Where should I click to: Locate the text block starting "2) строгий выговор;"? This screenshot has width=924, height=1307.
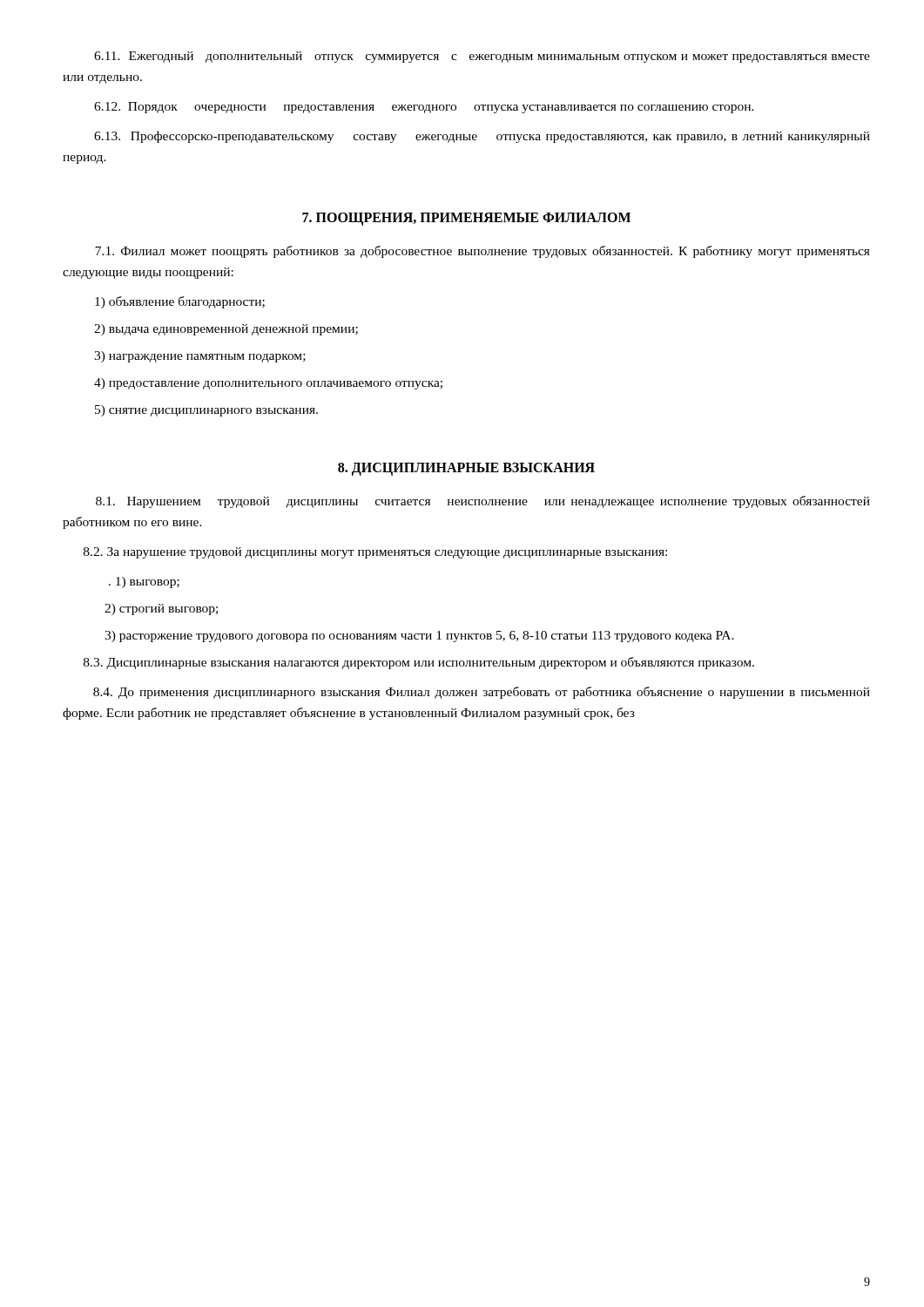162,608
